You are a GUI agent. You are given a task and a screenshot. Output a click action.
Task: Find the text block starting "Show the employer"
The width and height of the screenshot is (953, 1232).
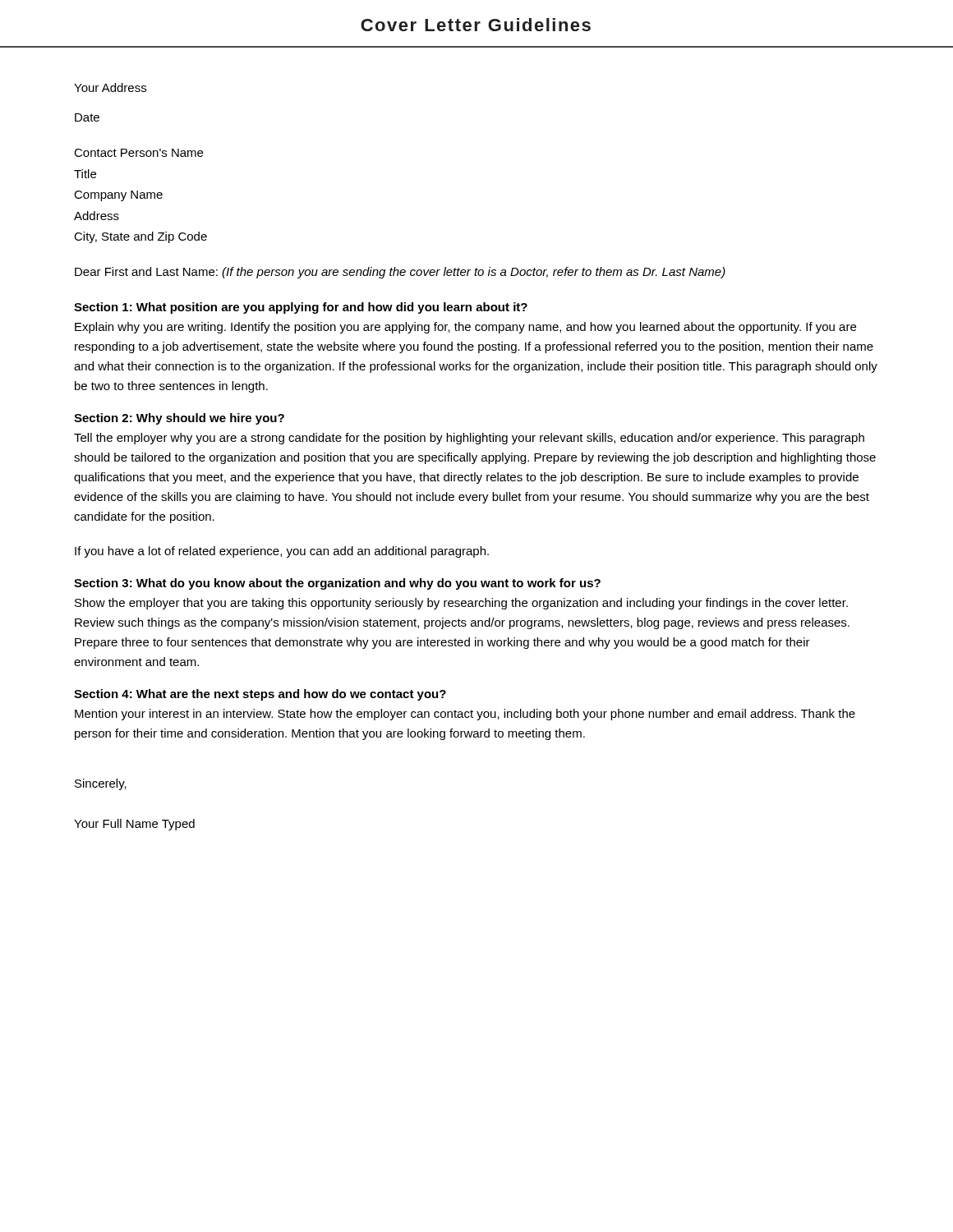point(462,632)
